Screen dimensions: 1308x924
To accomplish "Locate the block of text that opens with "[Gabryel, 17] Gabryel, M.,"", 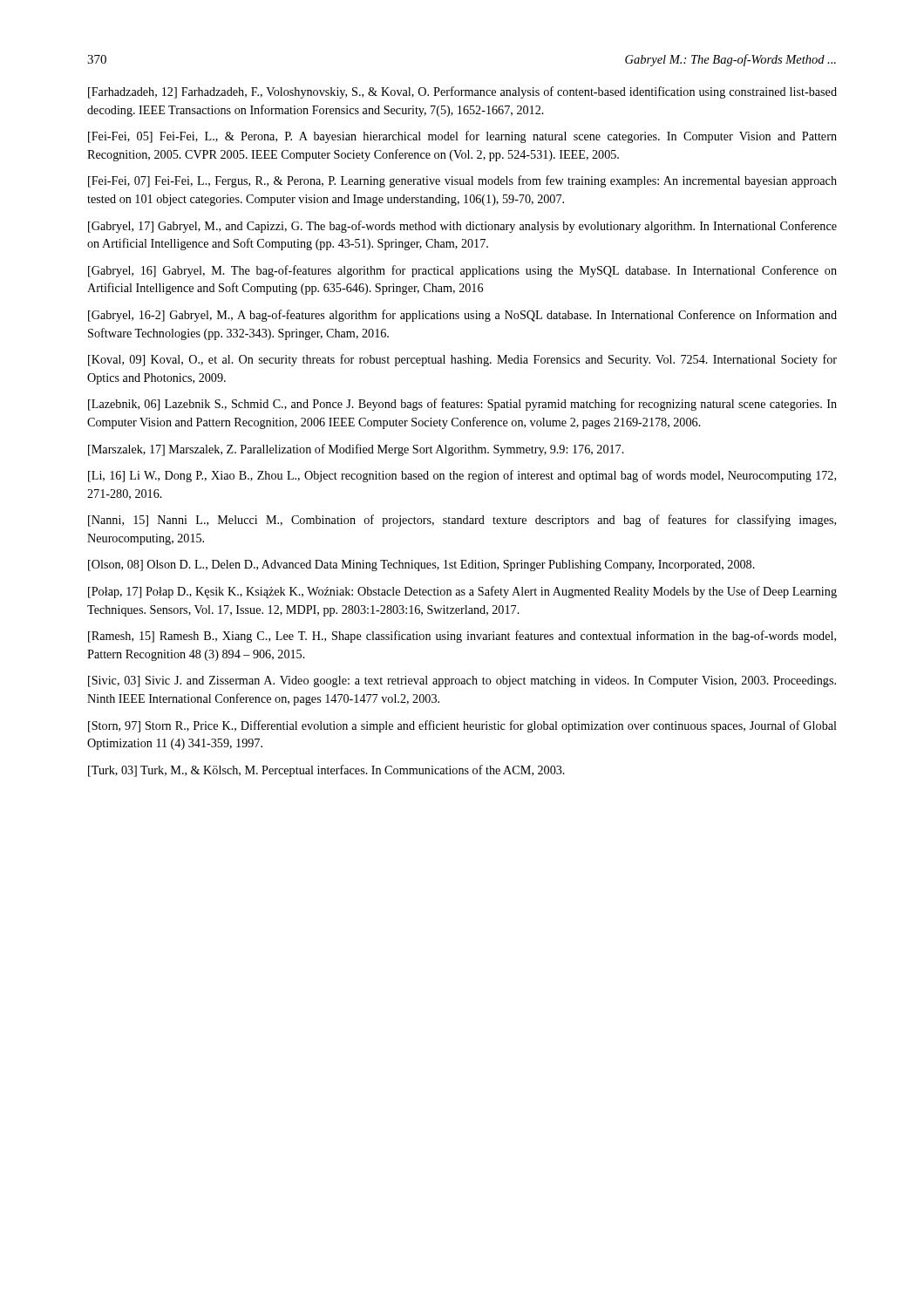I will [x=462, y=234].
